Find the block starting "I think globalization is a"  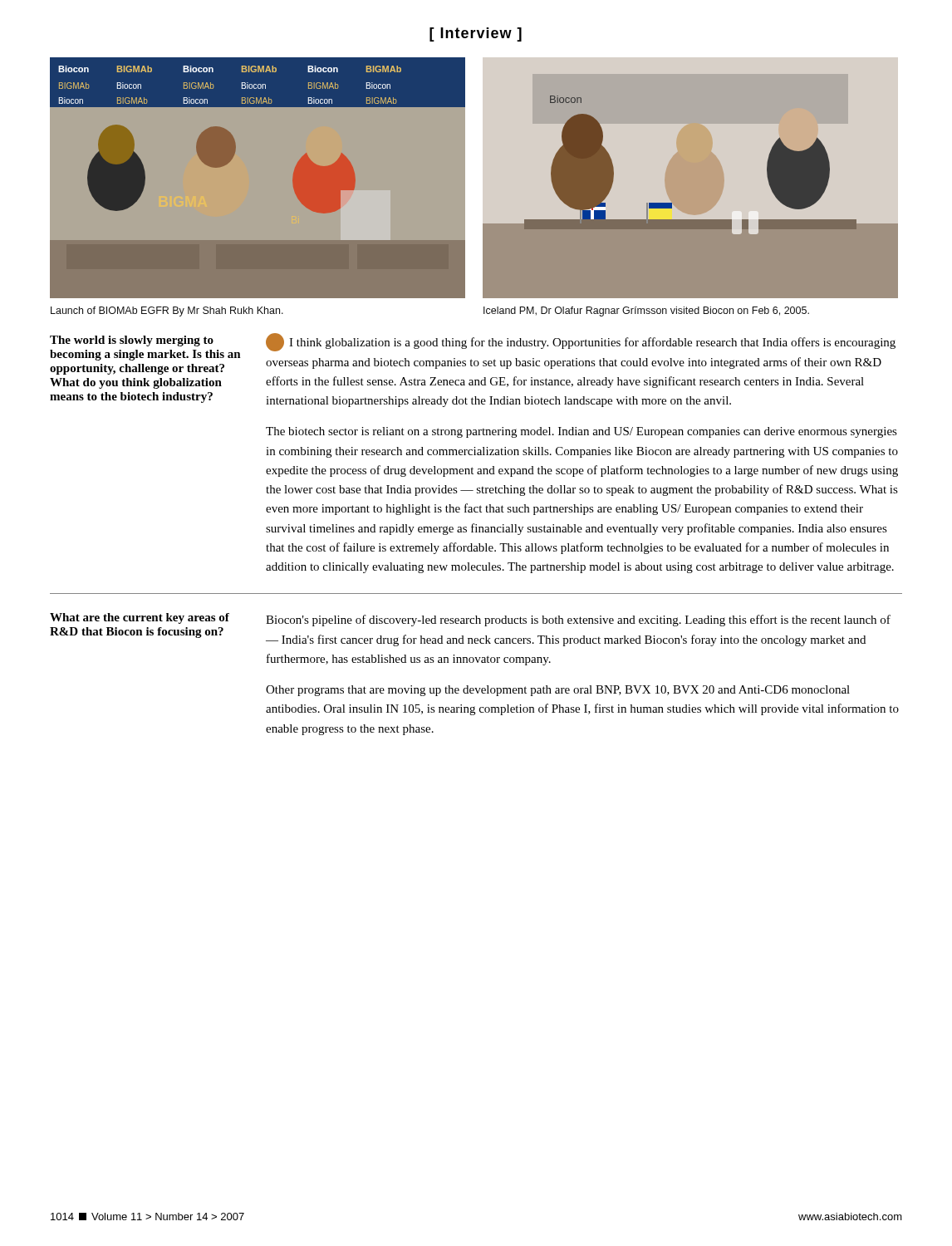581,370
